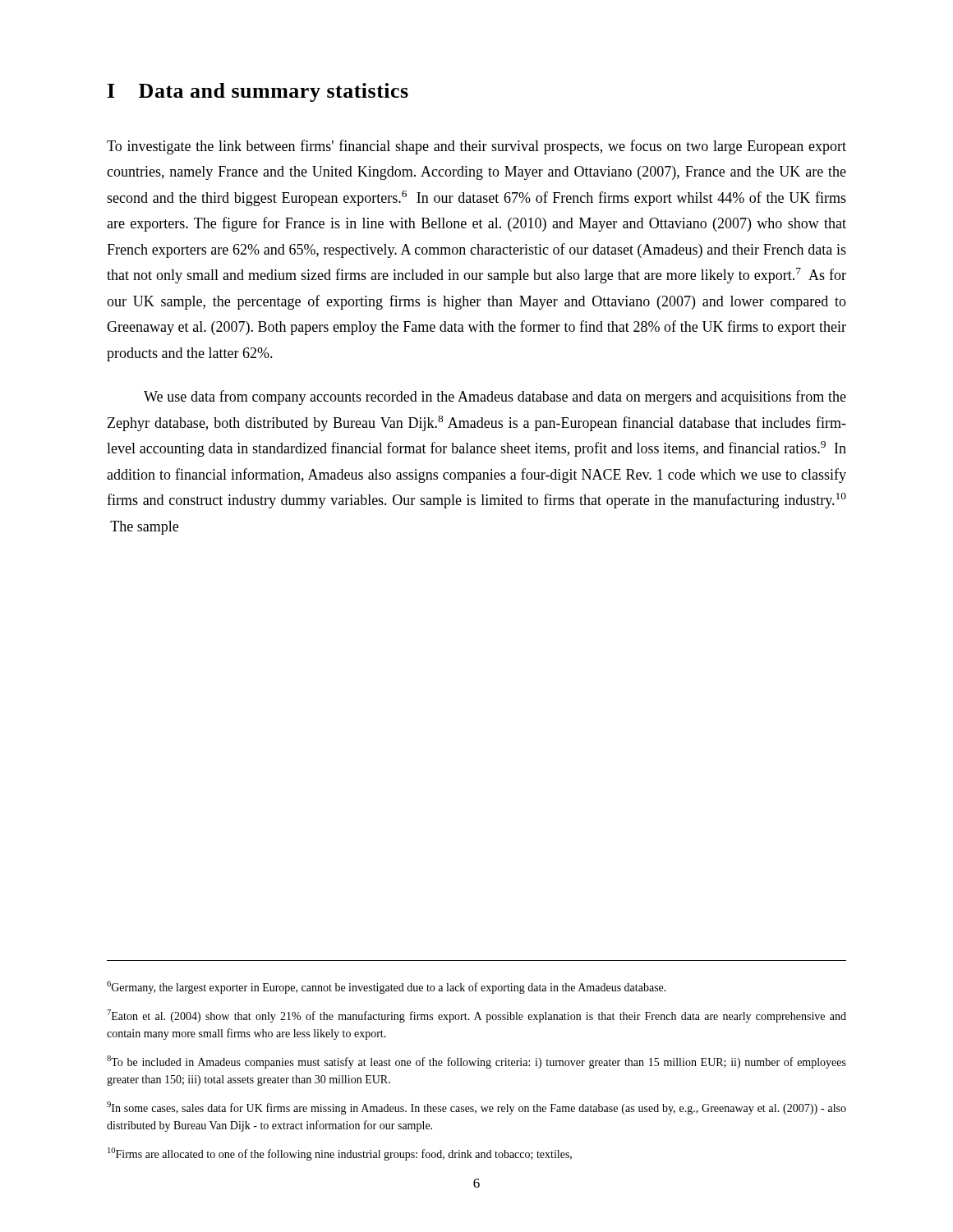953x1232 pixels.
Task: Select the footnote with the text "9In some cases, sales"
Action: pos(476,1117)
